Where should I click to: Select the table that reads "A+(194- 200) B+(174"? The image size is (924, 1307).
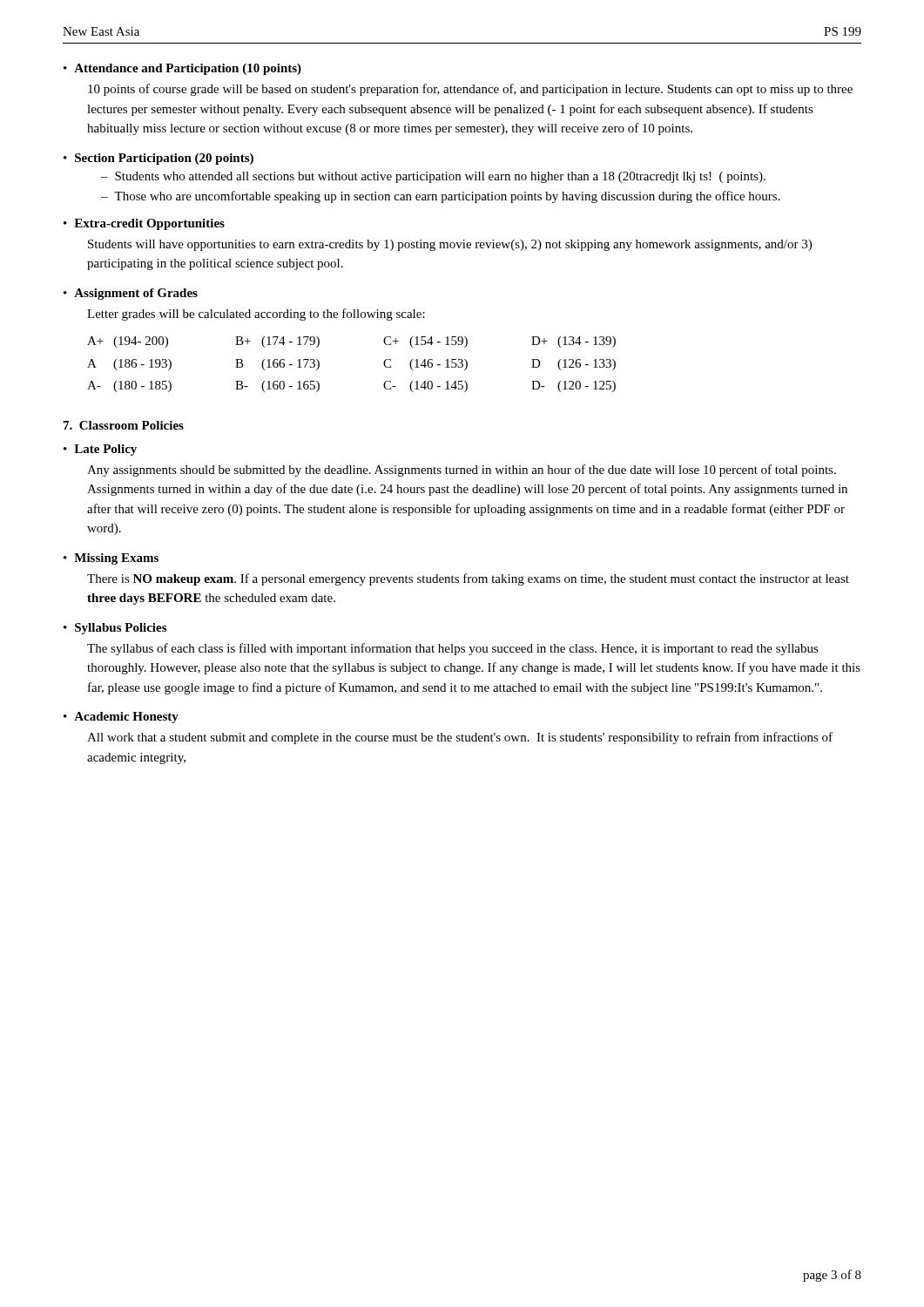[x=474, y=364]
